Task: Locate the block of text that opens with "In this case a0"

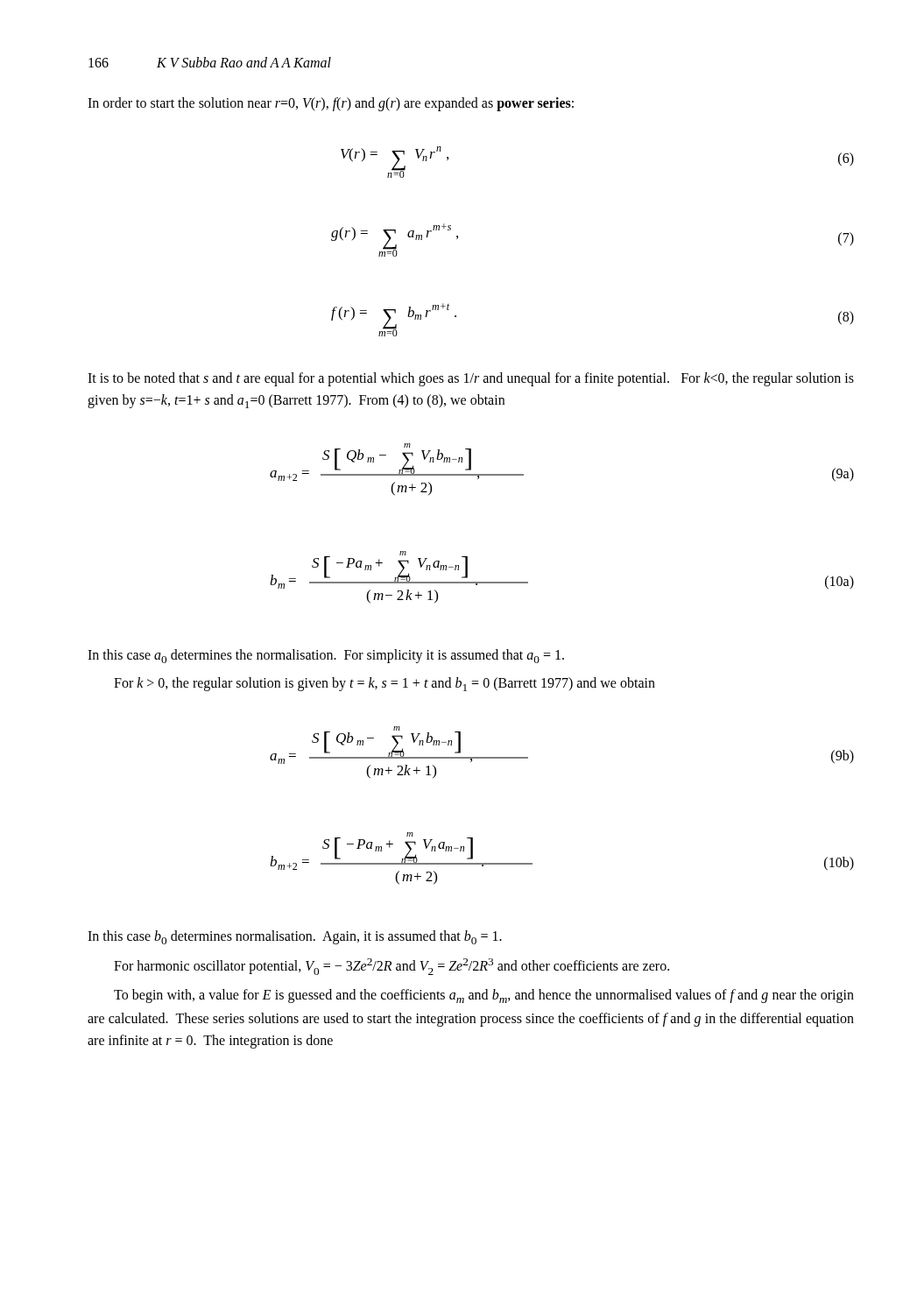Action: [x=326, y=657]
